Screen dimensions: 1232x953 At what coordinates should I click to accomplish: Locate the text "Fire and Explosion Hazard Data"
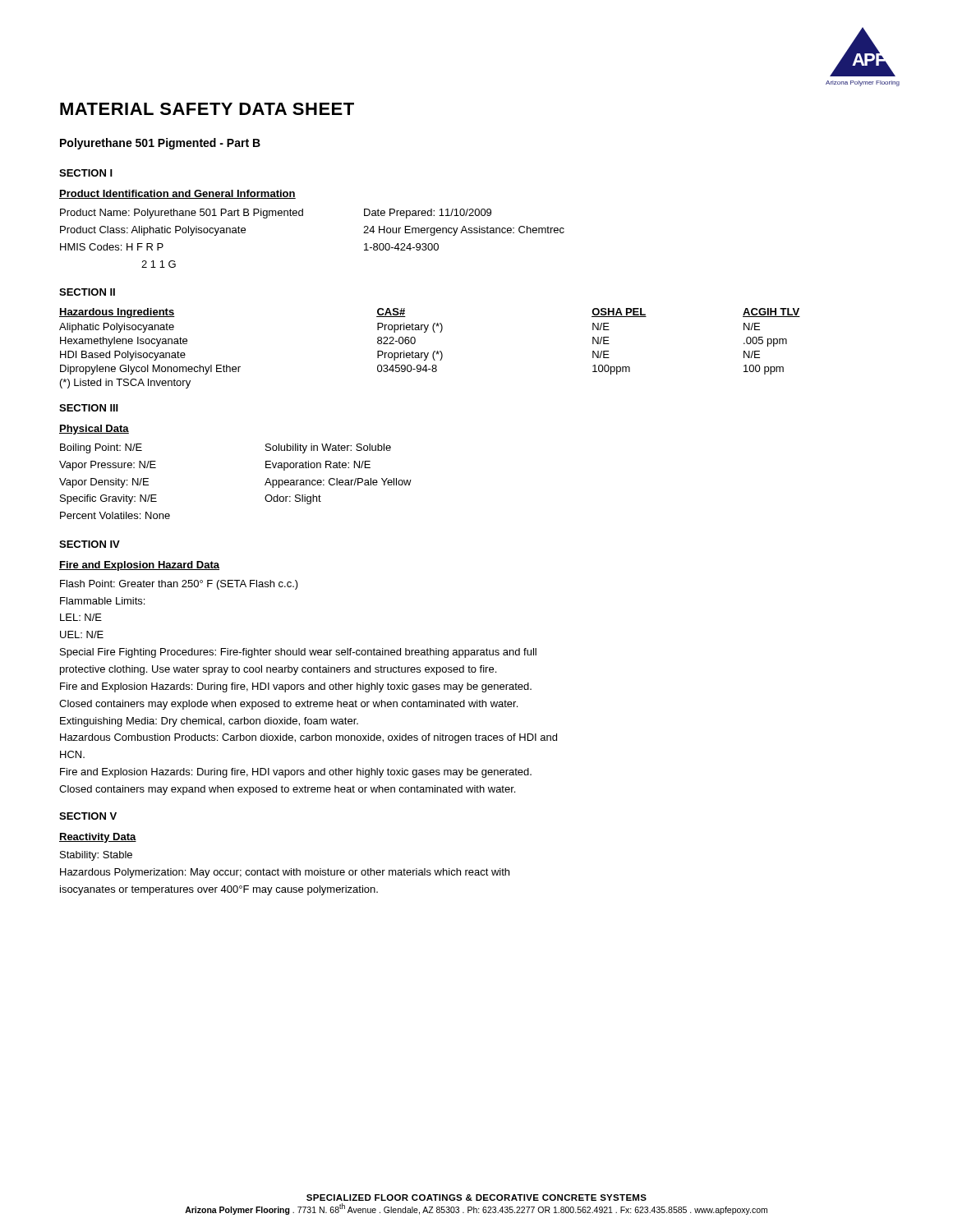pyautogui.click(x=139, y=566)
